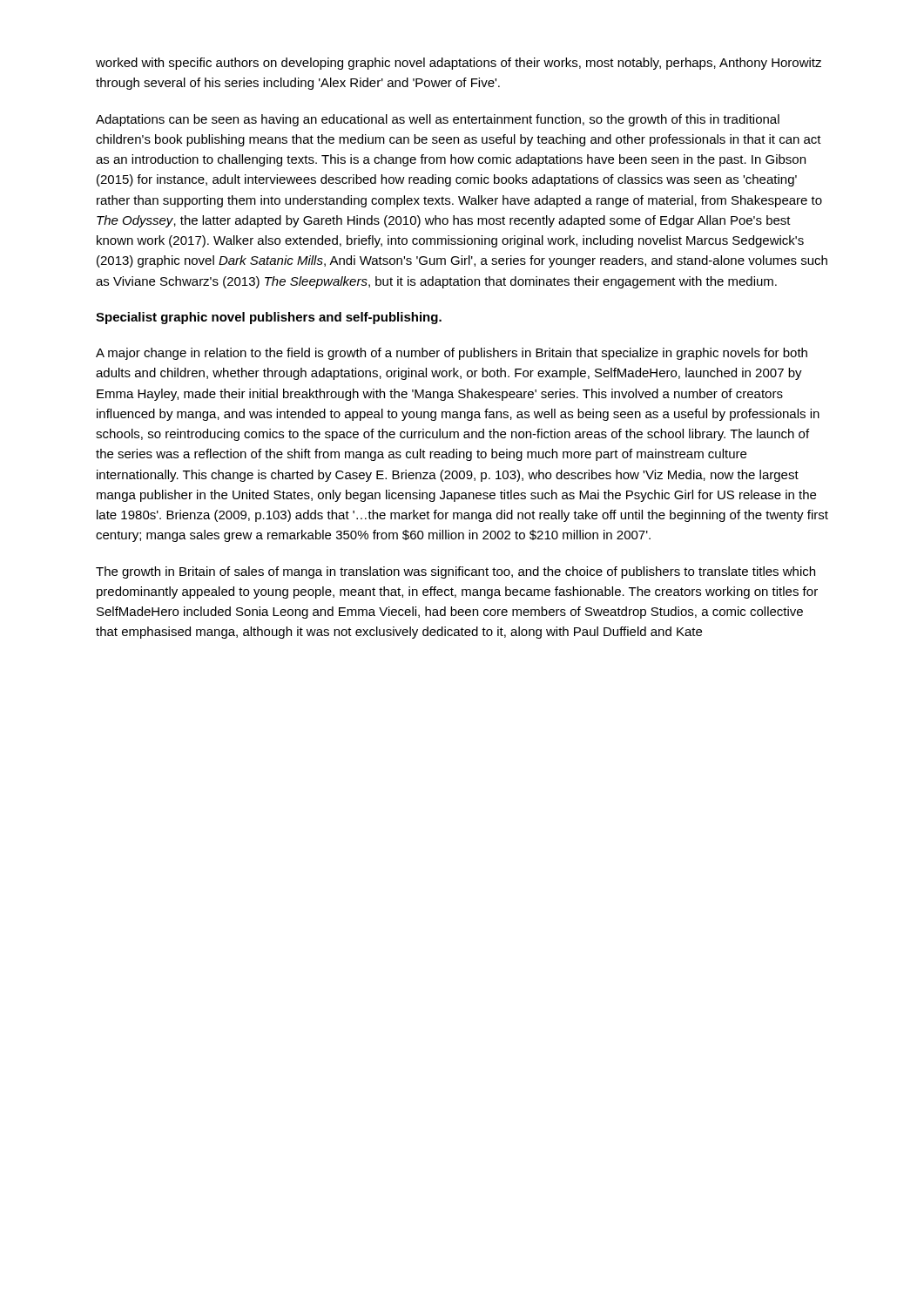
Task: Locate the passage starting "The growth in Britain of sales of"
Action: tap(457, 601)
